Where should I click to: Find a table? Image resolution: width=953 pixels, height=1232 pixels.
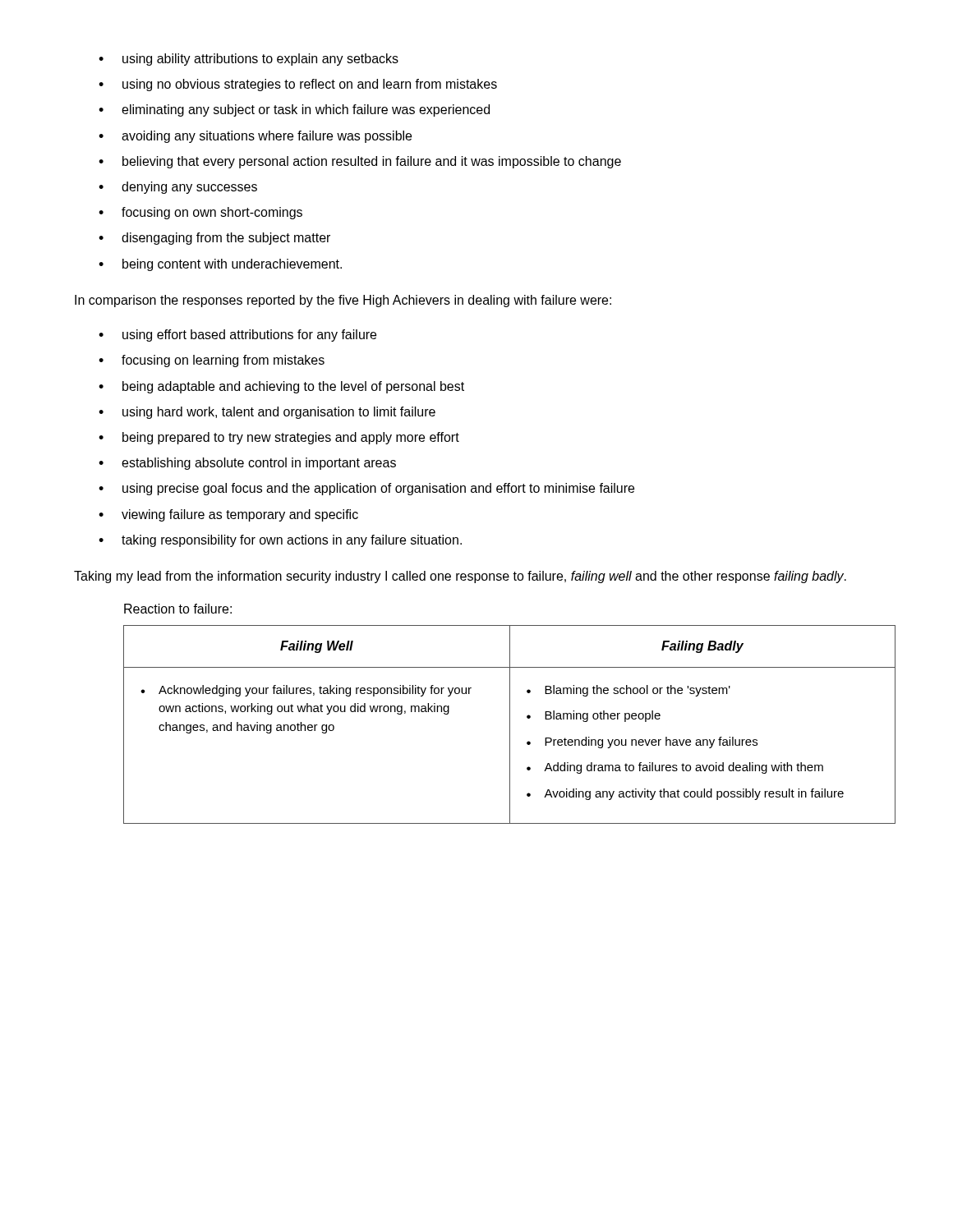pyautogui.click(x=501, y=724)
